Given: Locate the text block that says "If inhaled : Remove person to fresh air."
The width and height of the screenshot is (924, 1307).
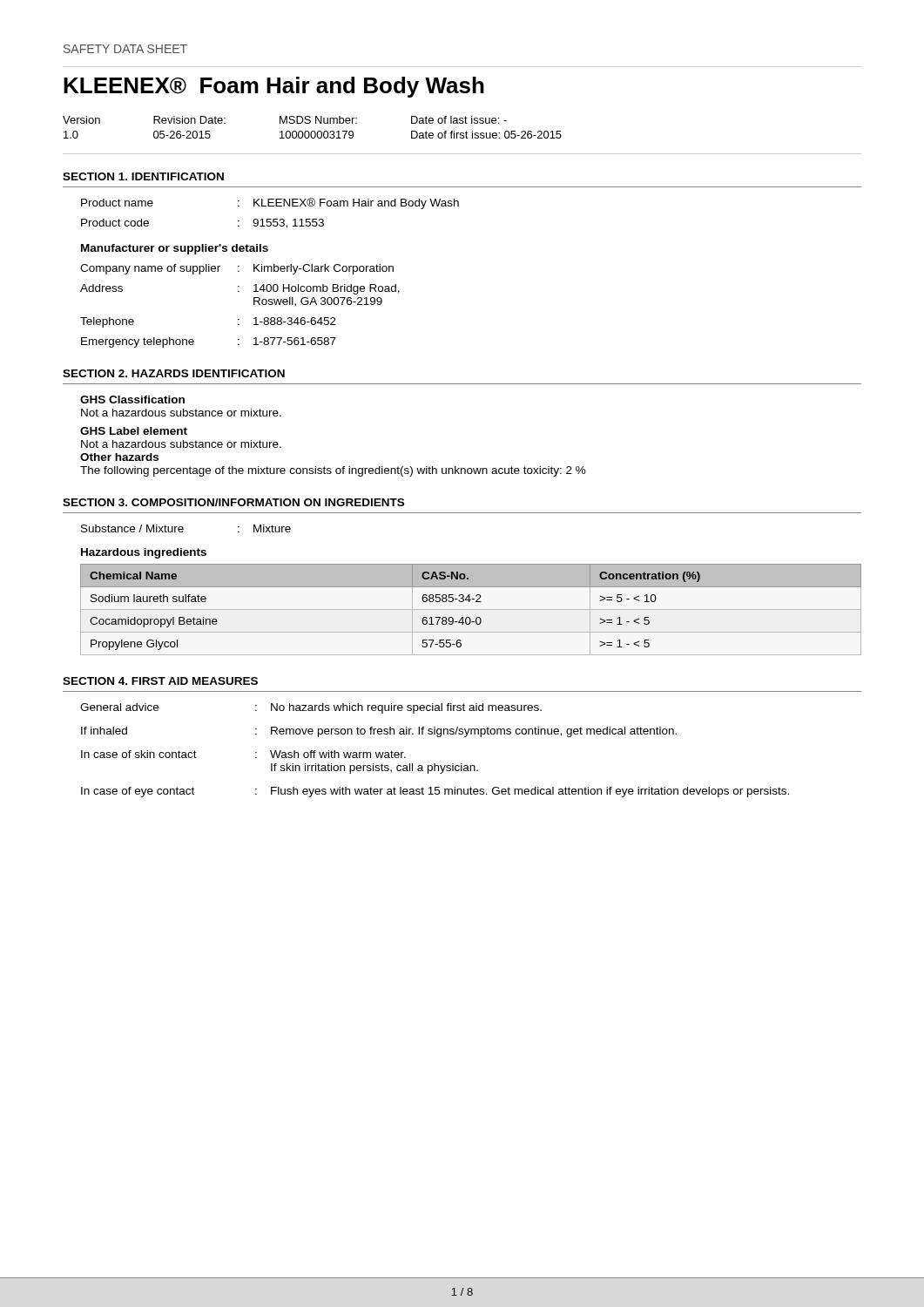Looking at the screenshot, I should pos(462,731).
